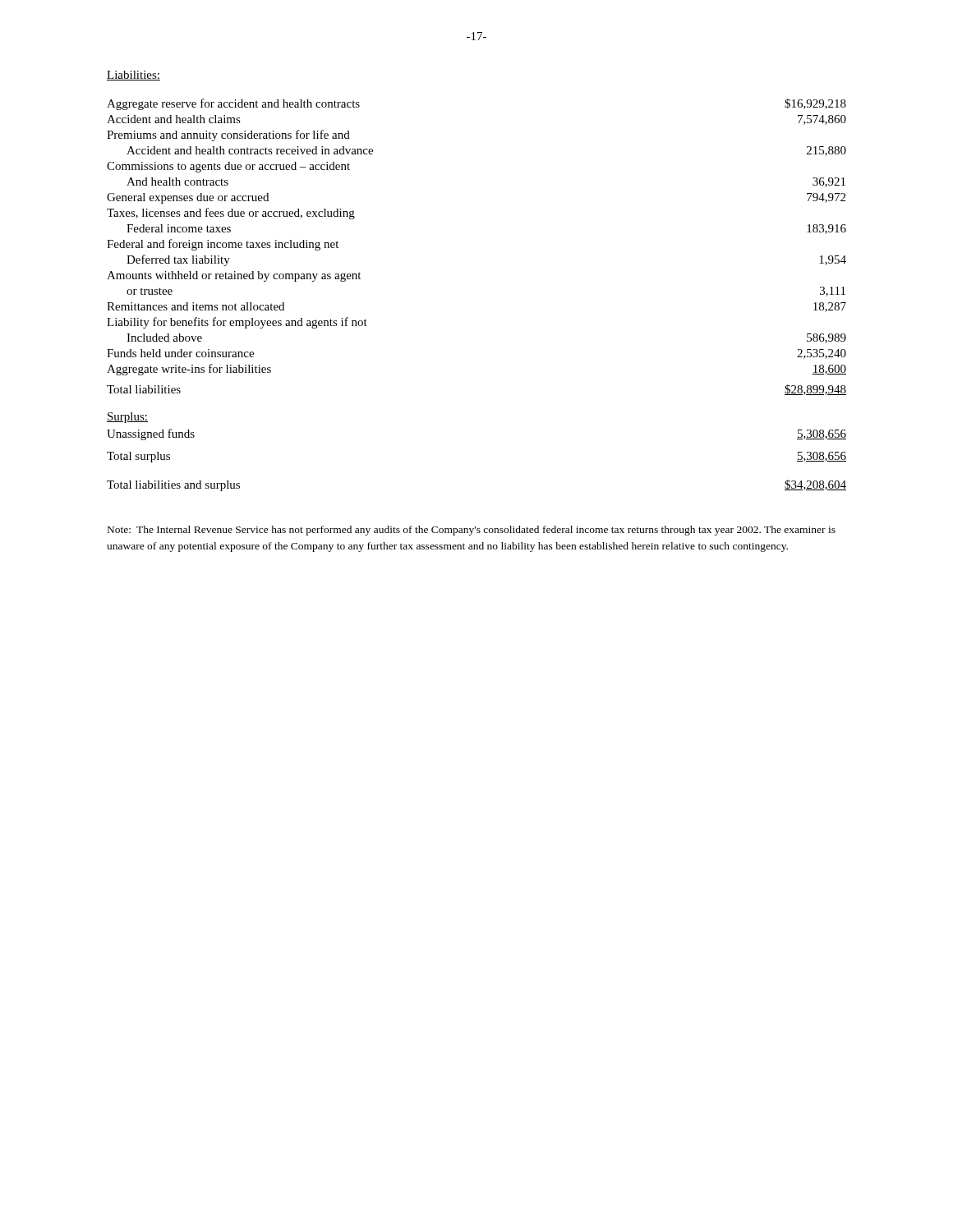The image size is (953, 1232).
Task: Navigate to the text starting "Commissions to agents due or accrued – accident"
Action: pos(228,166)
